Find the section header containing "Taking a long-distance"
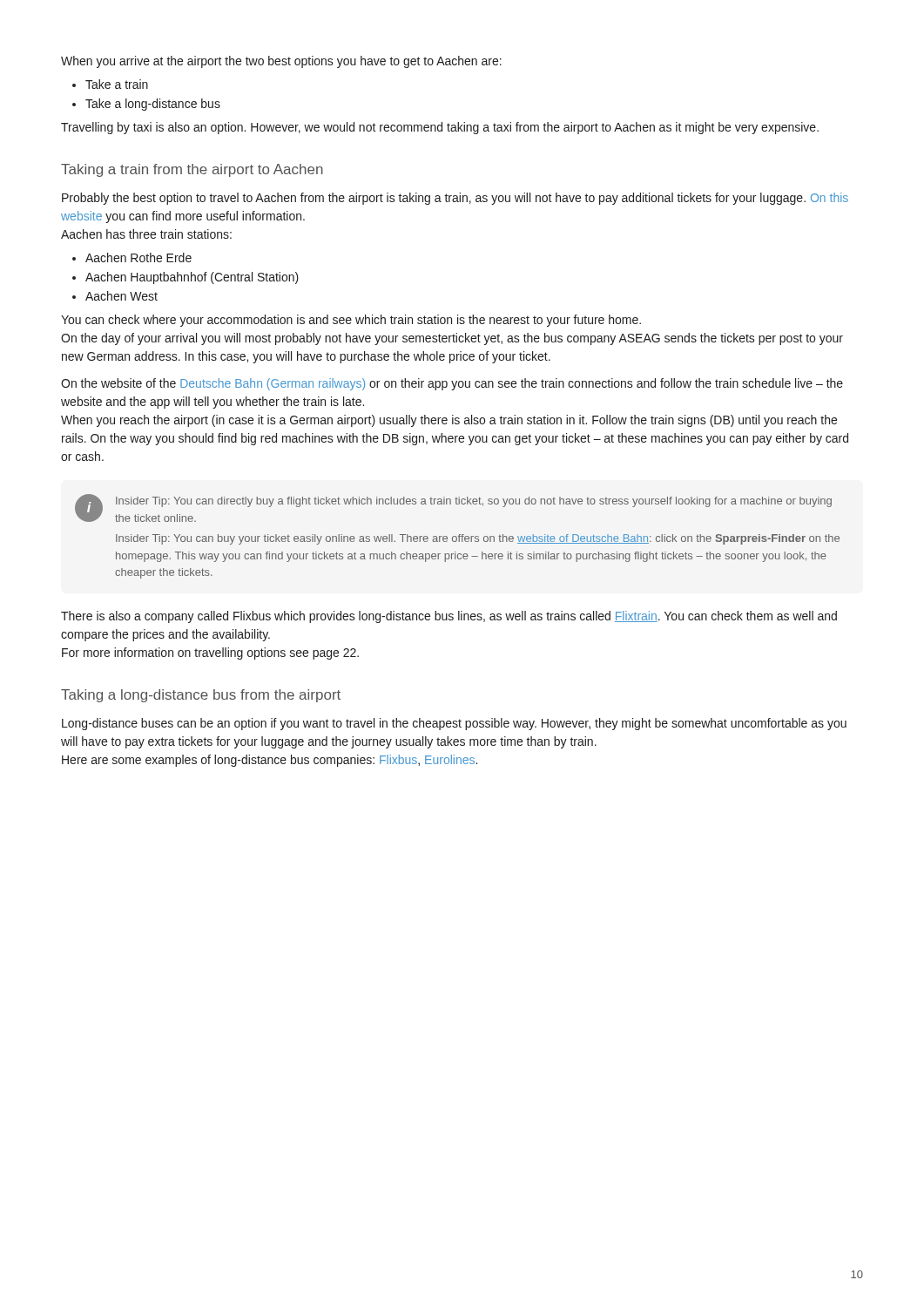This screenshot has height=1307, width=924. pos(201,696)
